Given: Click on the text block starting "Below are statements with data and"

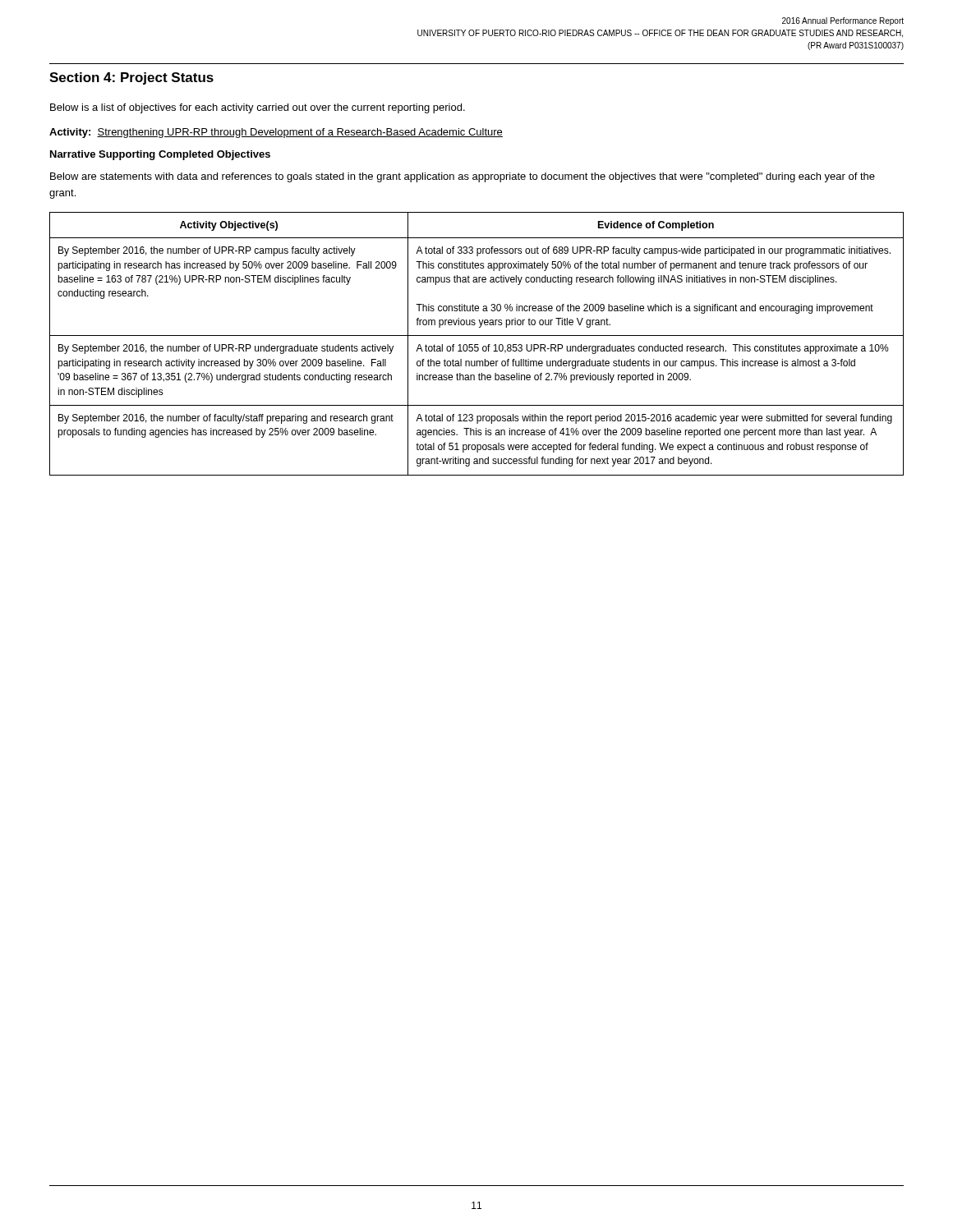Looking at the screenshot, I should [462, 184].
